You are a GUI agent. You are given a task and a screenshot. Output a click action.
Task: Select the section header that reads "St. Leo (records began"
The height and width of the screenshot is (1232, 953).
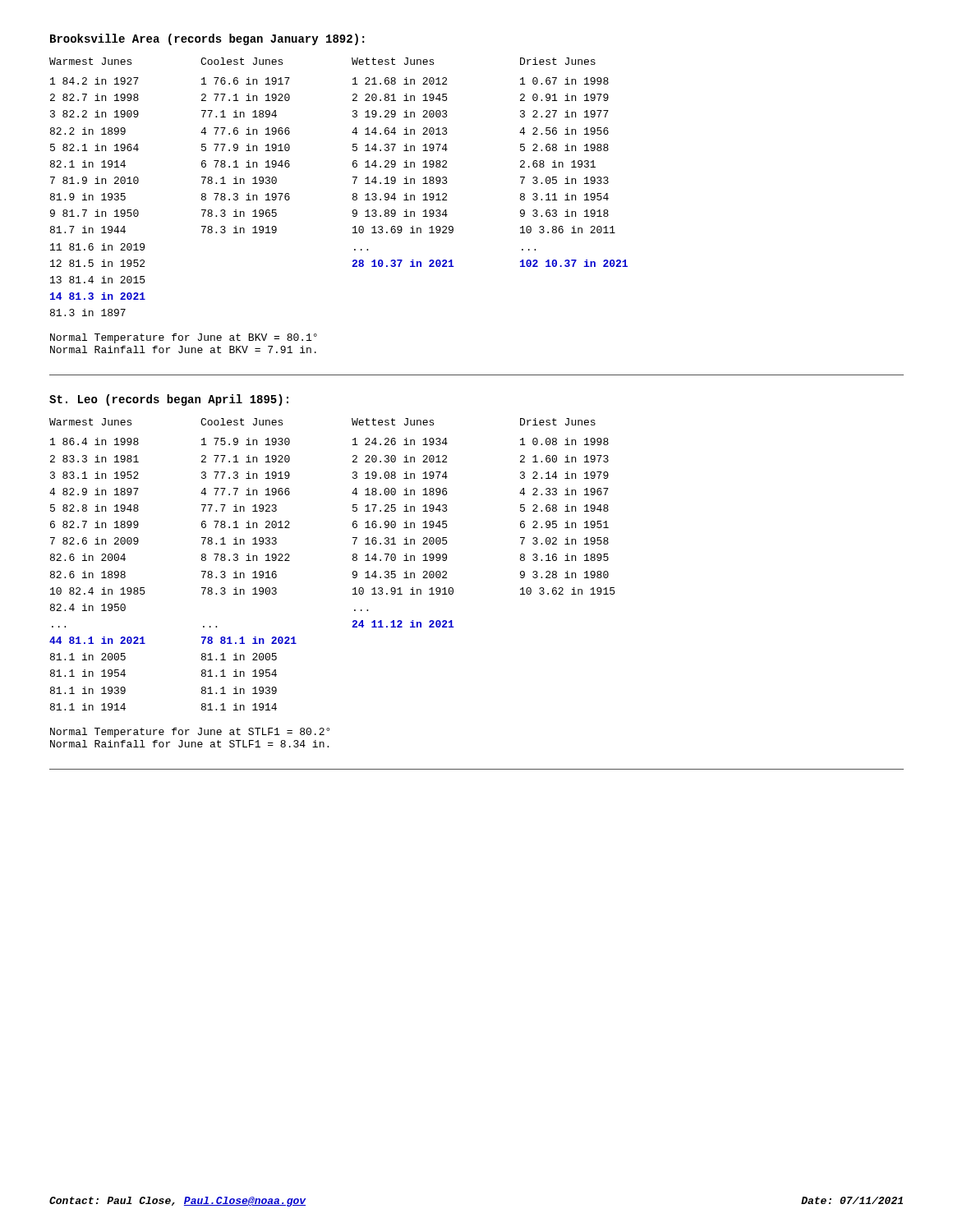pyautogui.click(x=170, y=400)
